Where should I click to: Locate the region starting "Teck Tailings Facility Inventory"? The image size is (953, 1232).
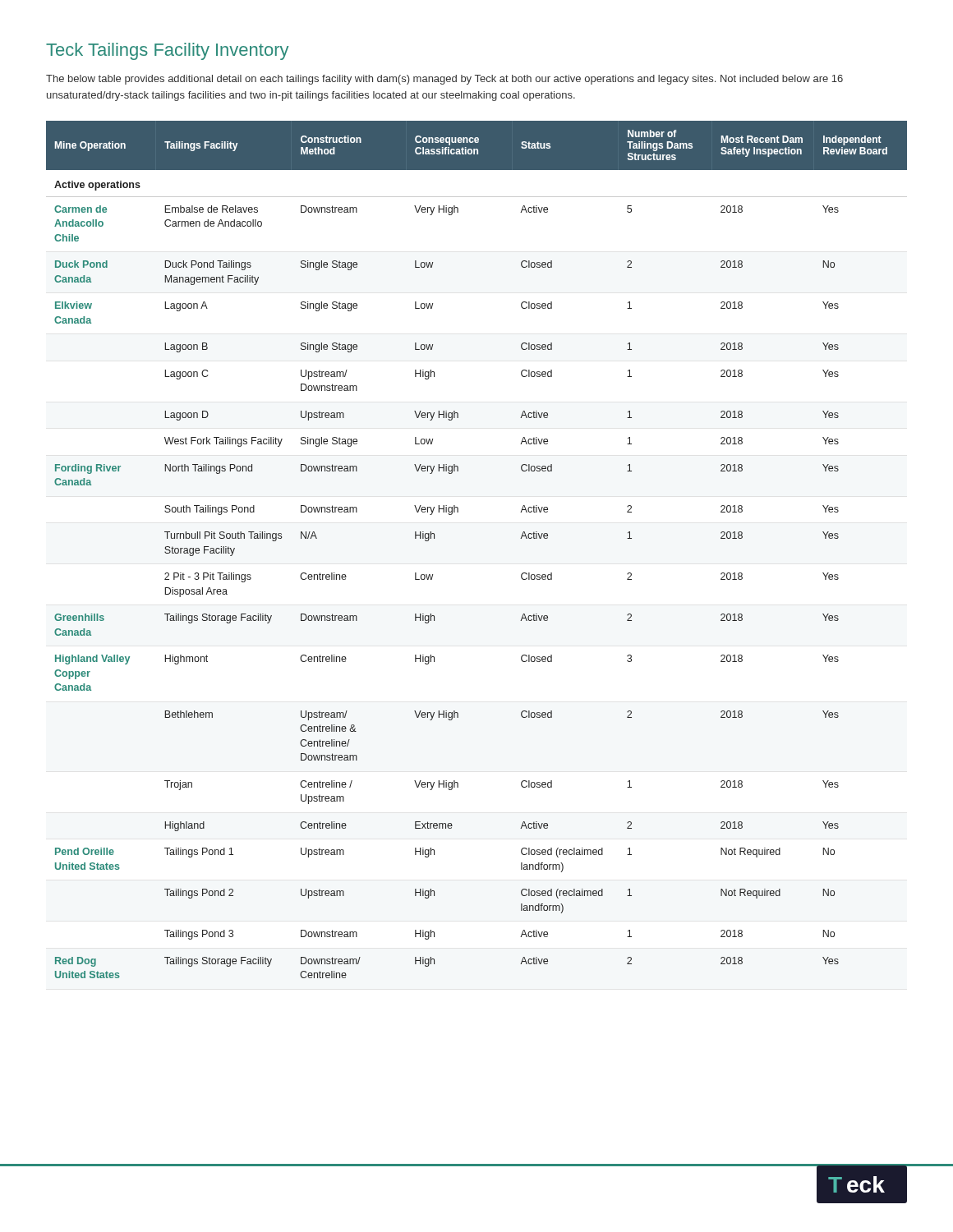(167, 51)
